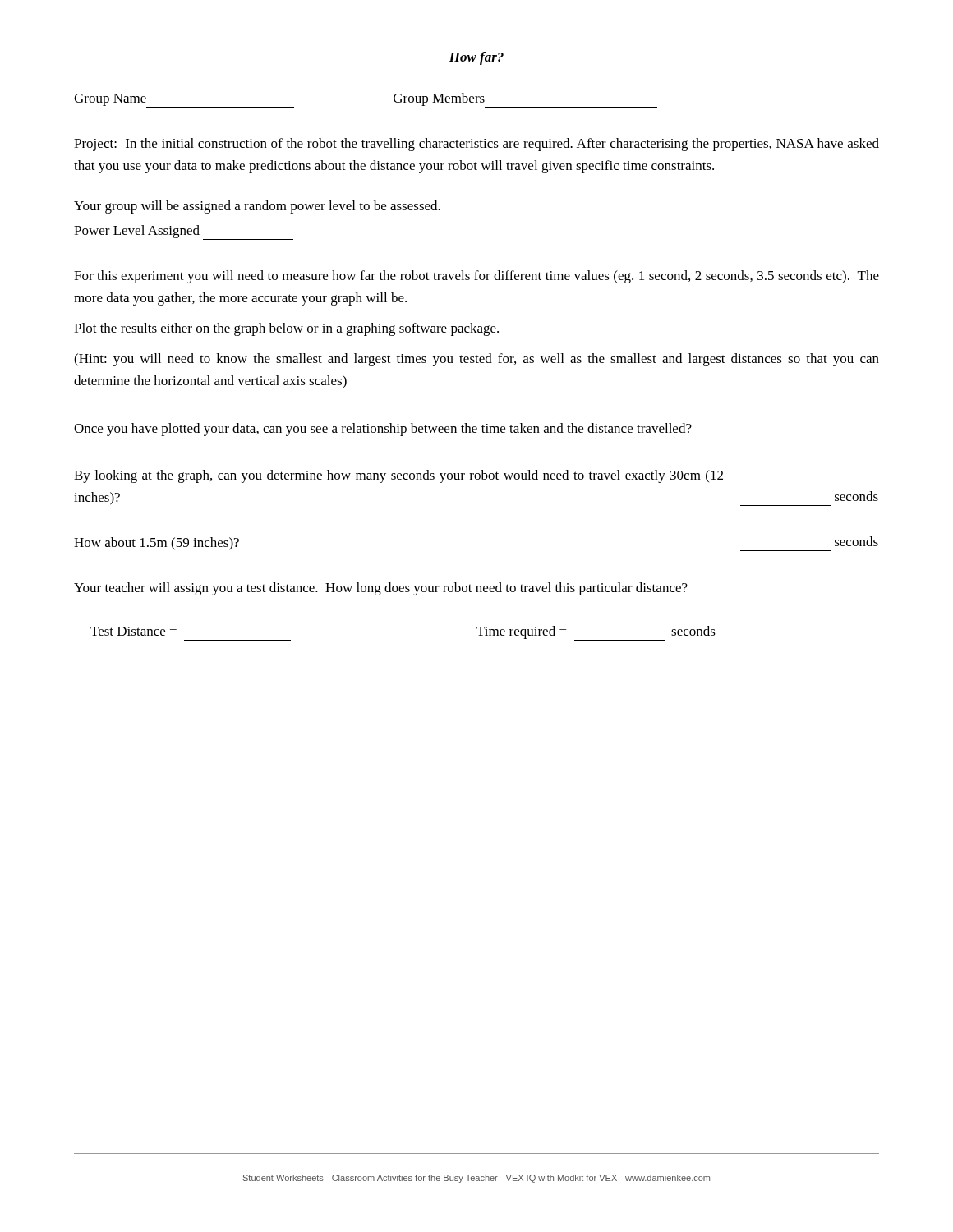Select the text block containing "Your teacher will assign you a test distance."
Viewport: 953px width, 1232px height.
click(x=381, y=588)
